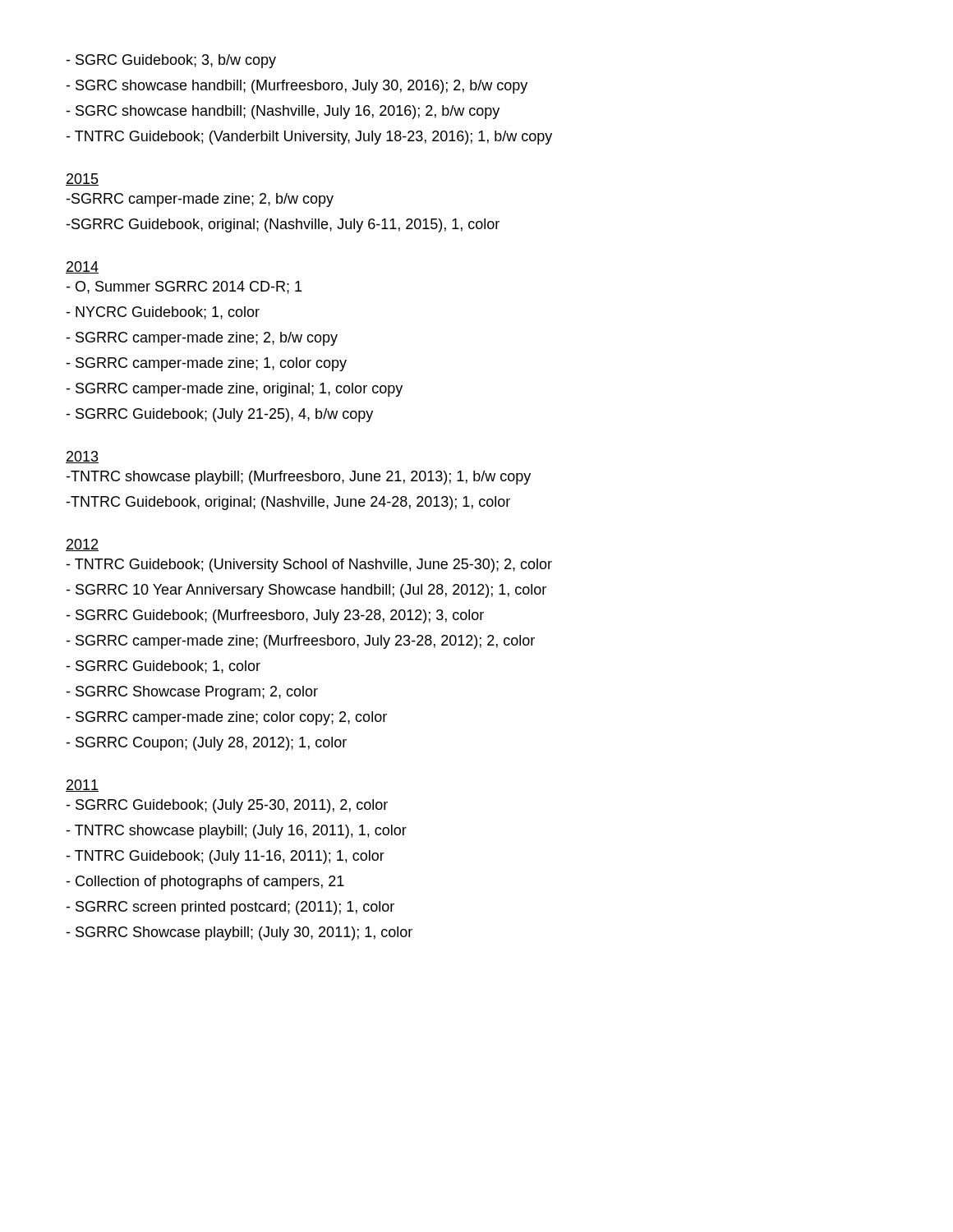Image resolution: width=953 pixels, height=1232 pixels.
Task: Locate the text "-SGRRC camper-made zine; 2, b/w copy"
Action: pos(200,199)
